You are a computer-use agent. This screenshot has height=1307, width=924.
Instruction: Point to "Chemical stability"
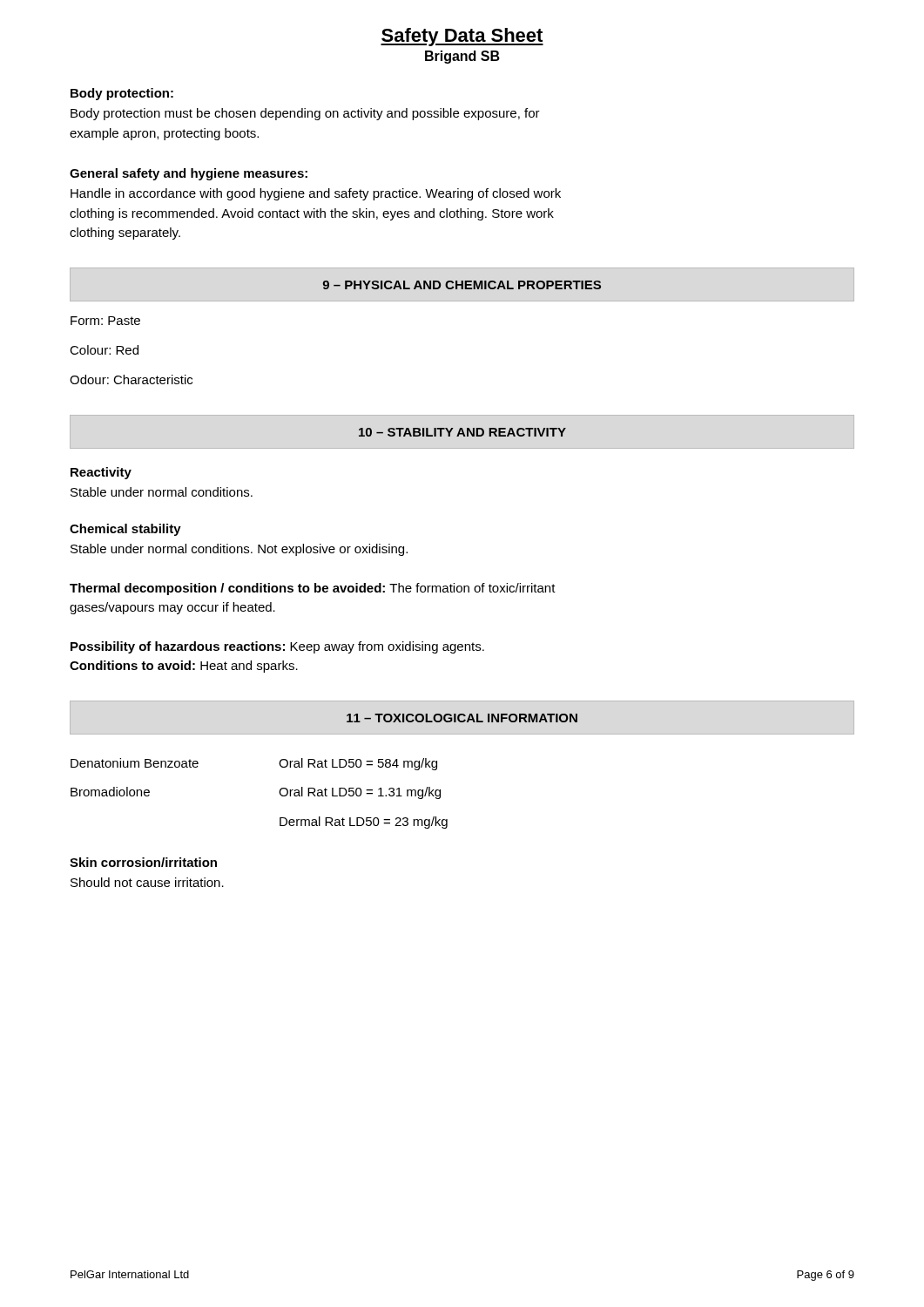tap(125, 528)
